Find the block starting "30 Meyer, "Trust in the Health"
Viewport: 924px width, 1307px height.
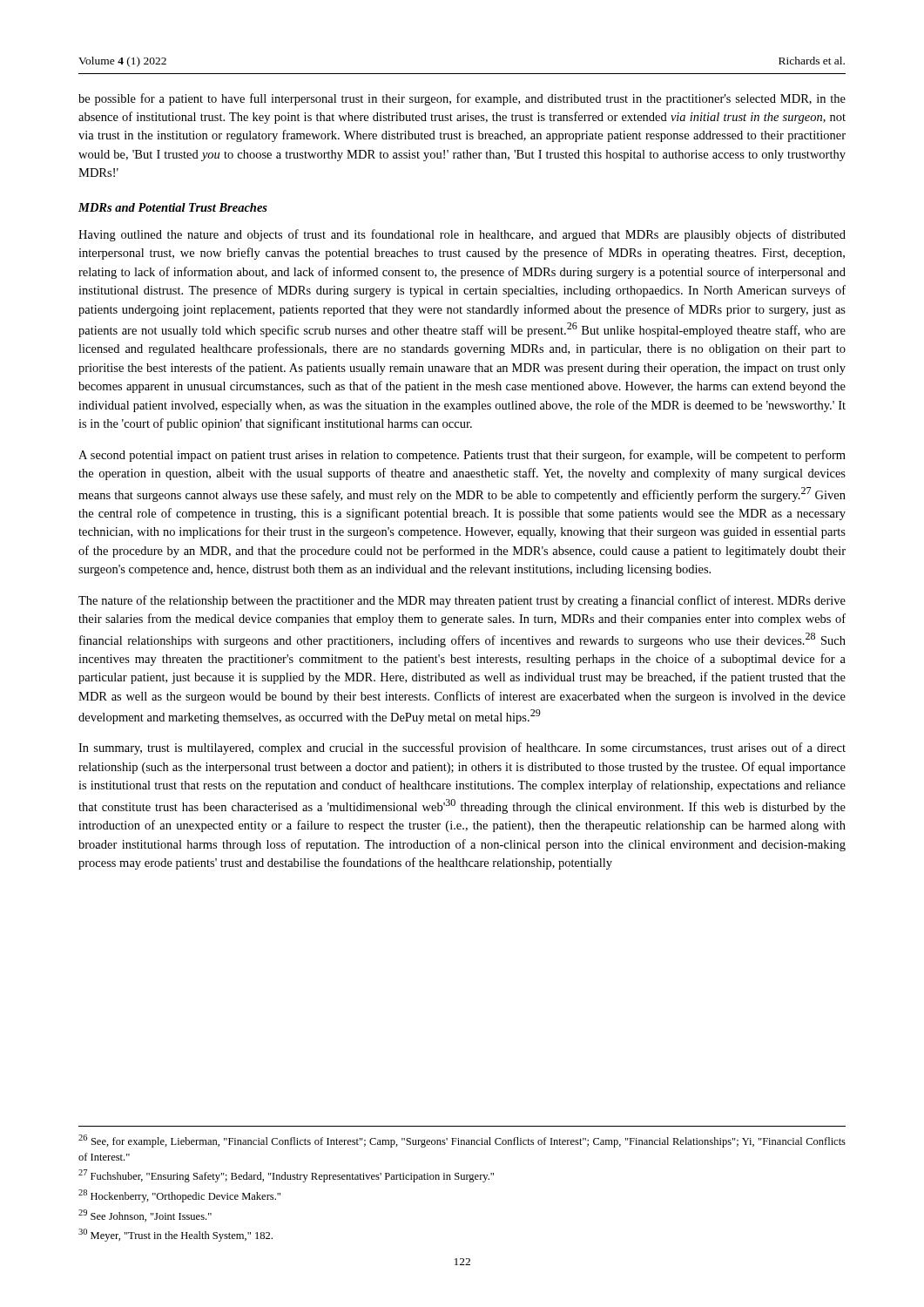coord(176,1235)
